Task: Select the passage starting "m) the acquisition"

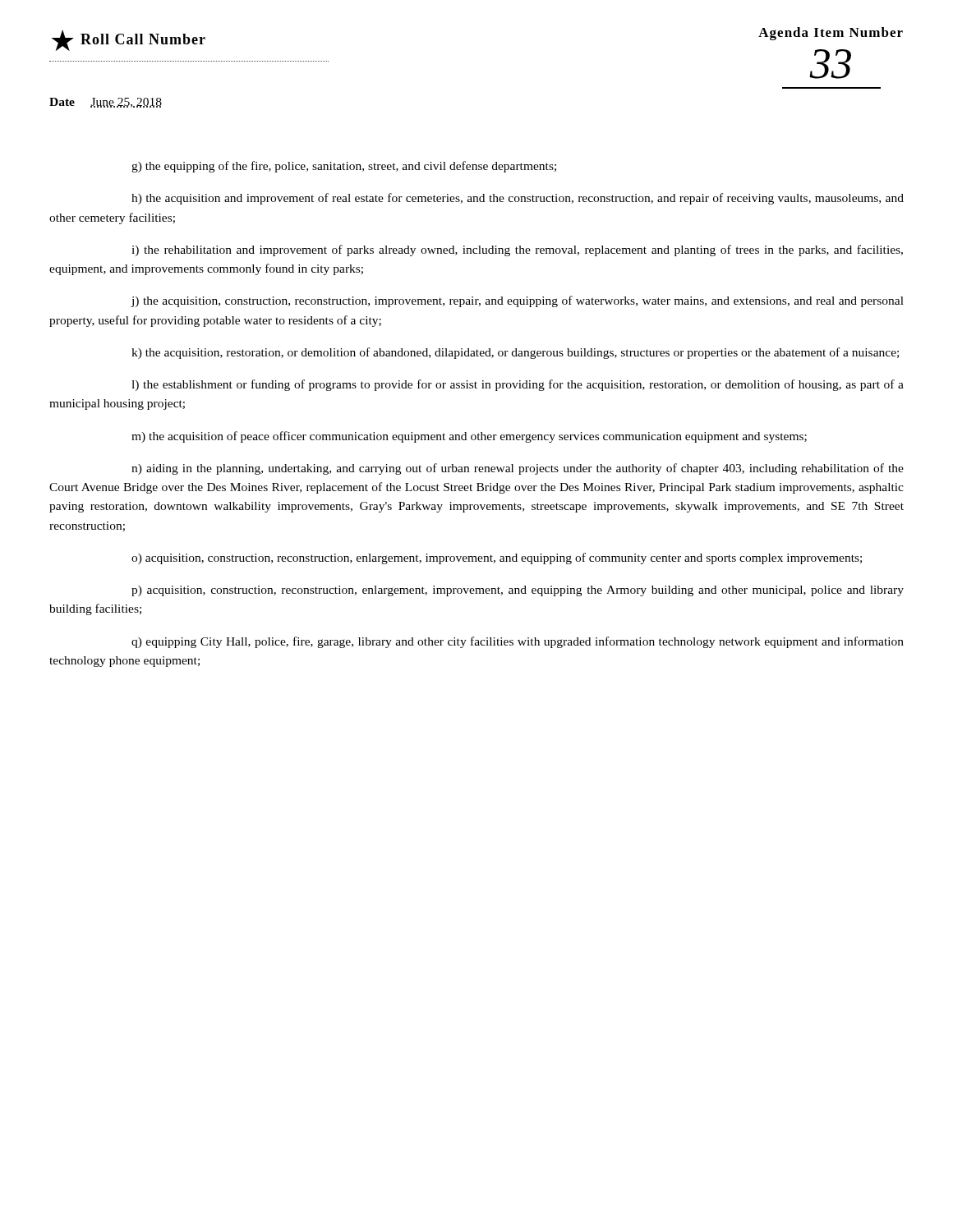Action: tap(476, 435)
